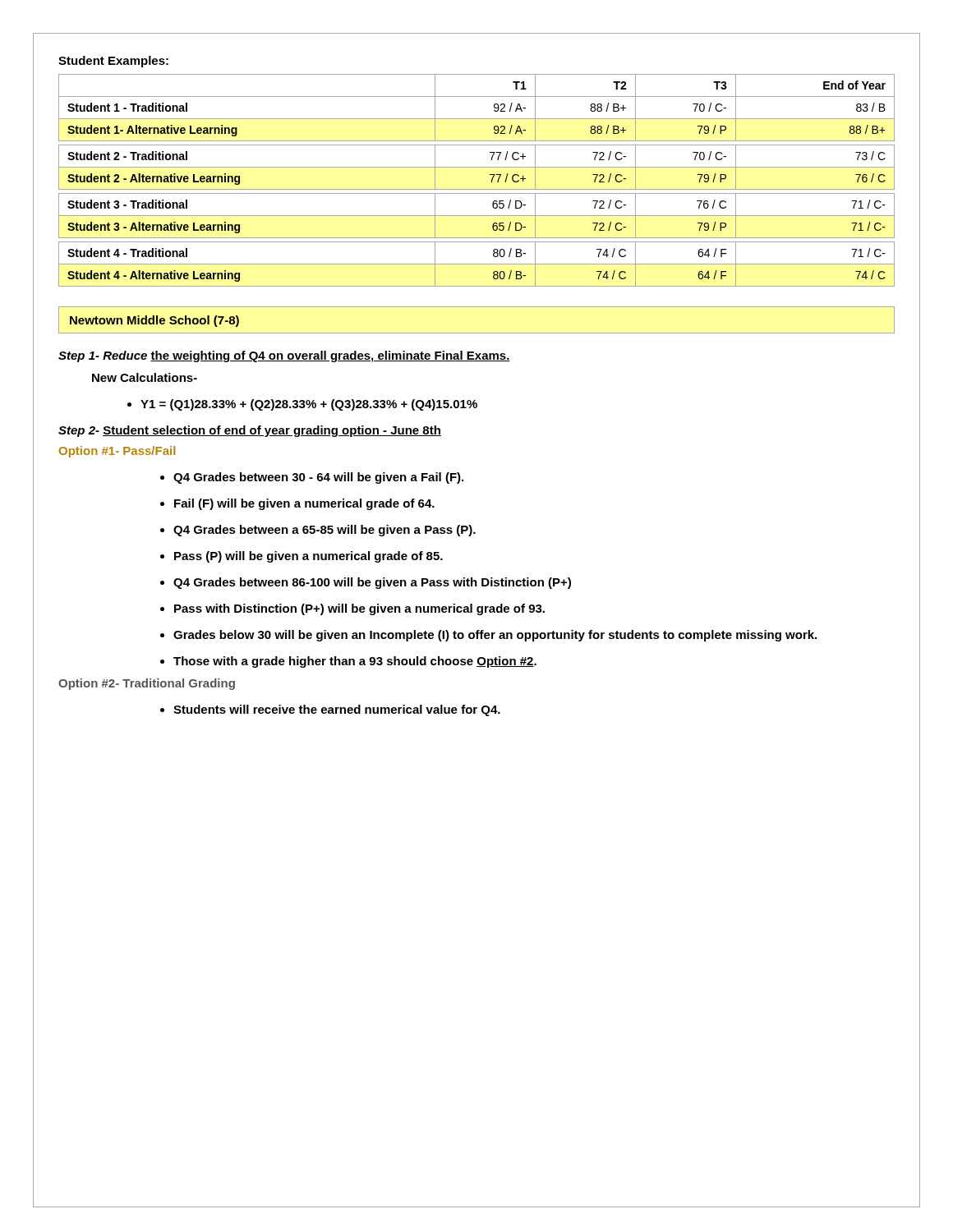Point to the block starting "Option #2- Traditional Grading"
Screen dimensions: 1232x953
[147, 683]
